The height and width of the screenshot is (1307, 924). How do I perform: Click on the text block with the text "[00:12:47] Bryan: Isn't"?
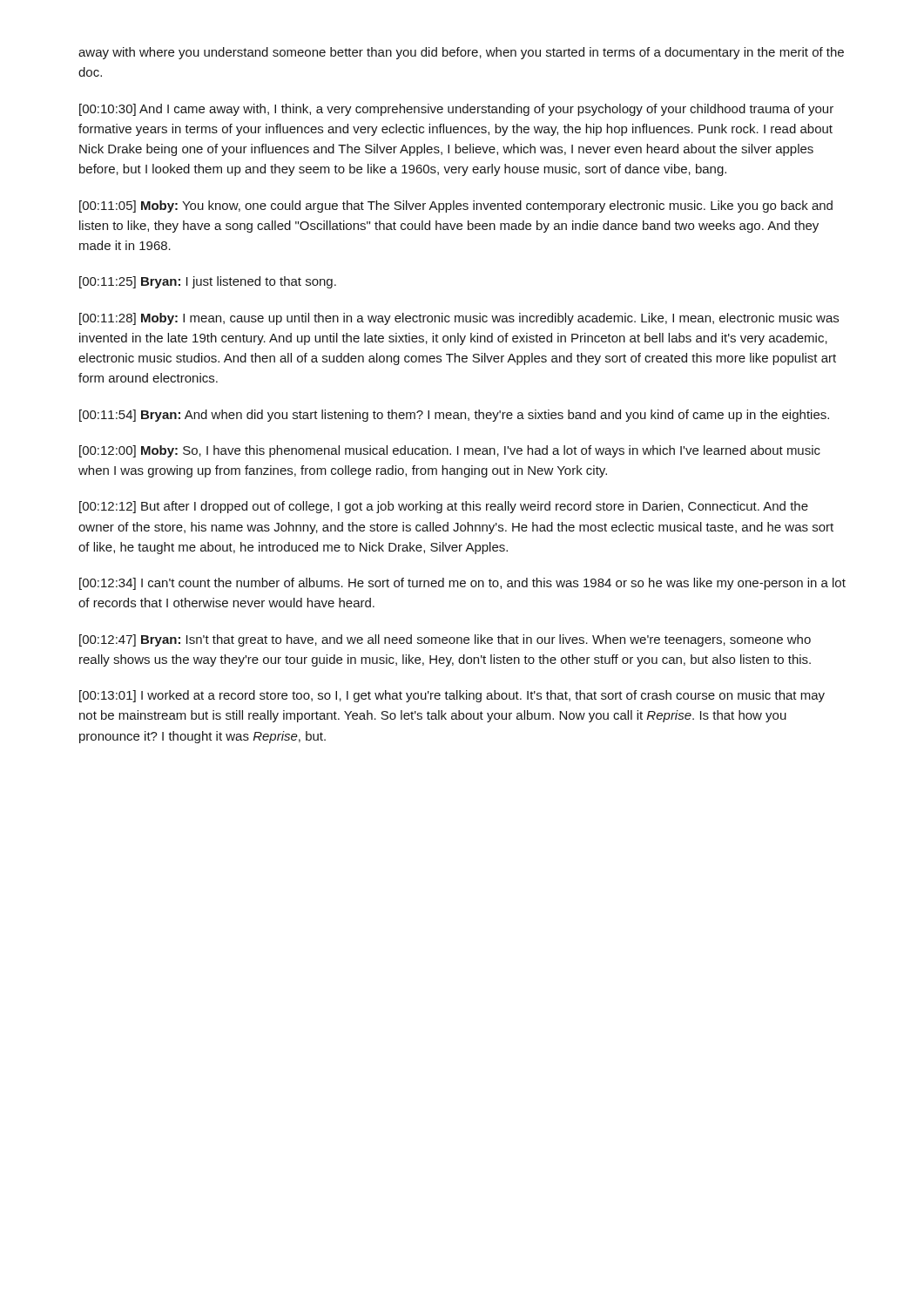pyautogui.click(x=445, y=649)
